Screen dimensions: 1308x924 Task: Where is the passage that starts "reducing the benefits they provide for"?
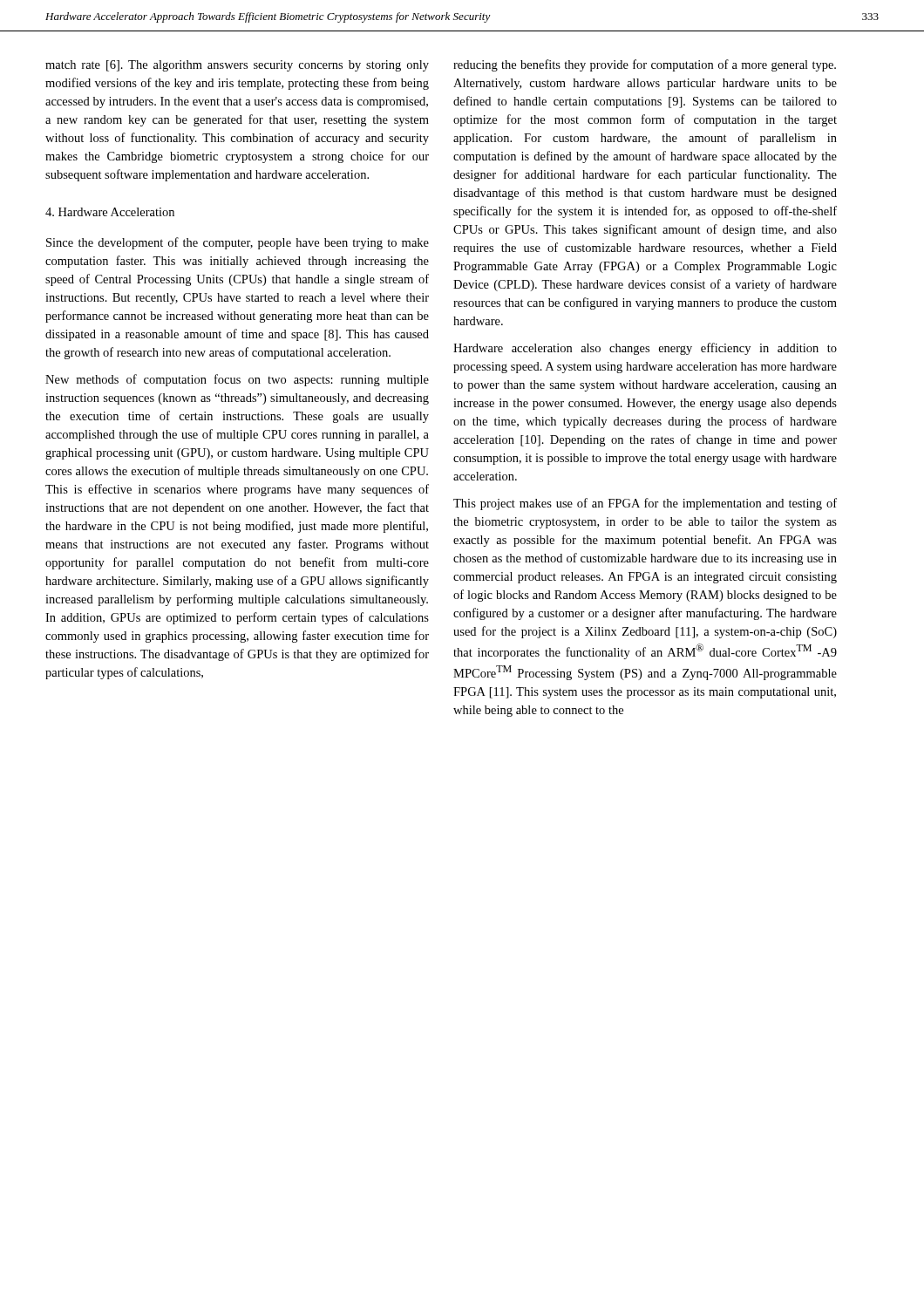point(645,388)
